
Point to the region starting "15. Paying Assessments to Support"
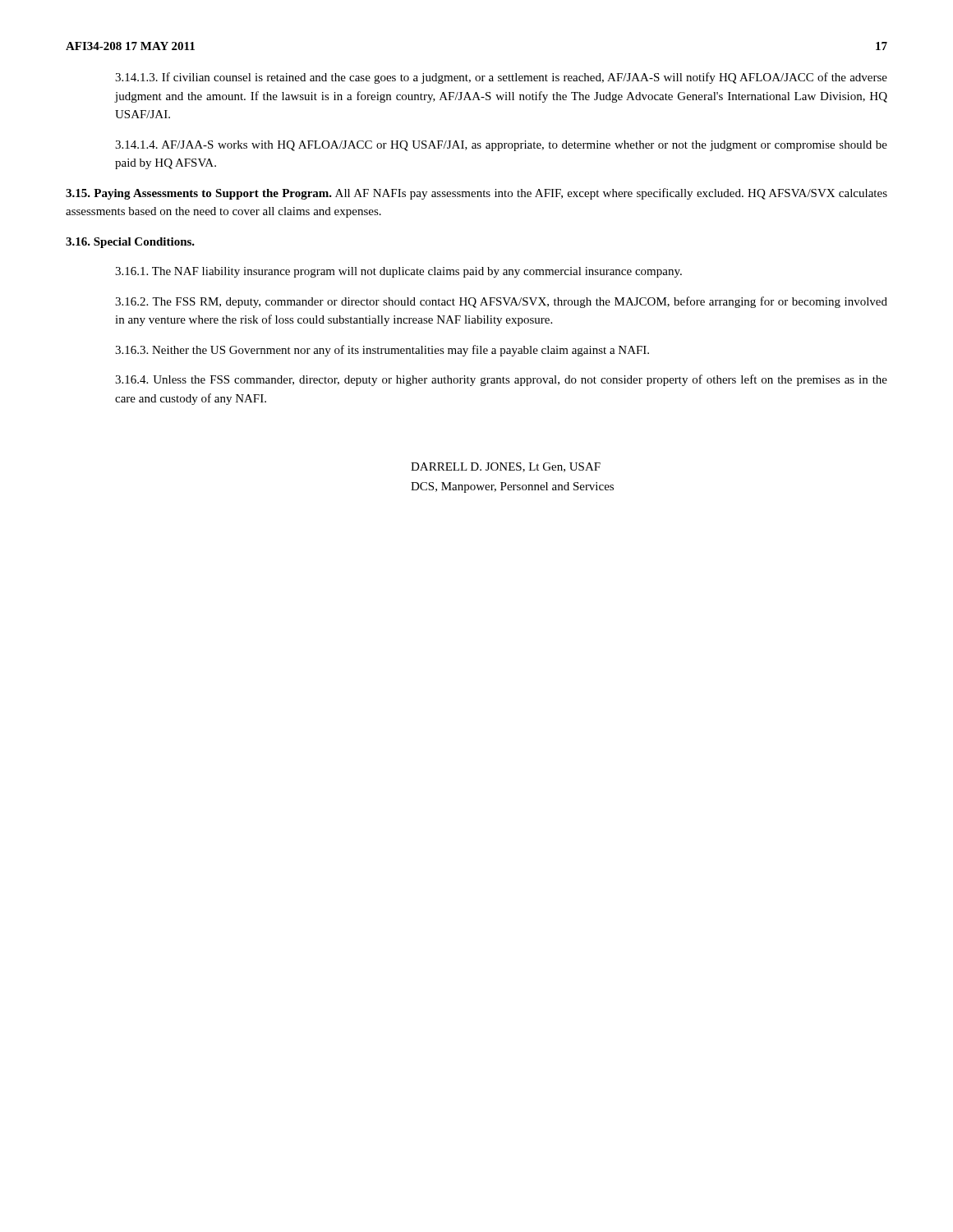coord(476,202)
